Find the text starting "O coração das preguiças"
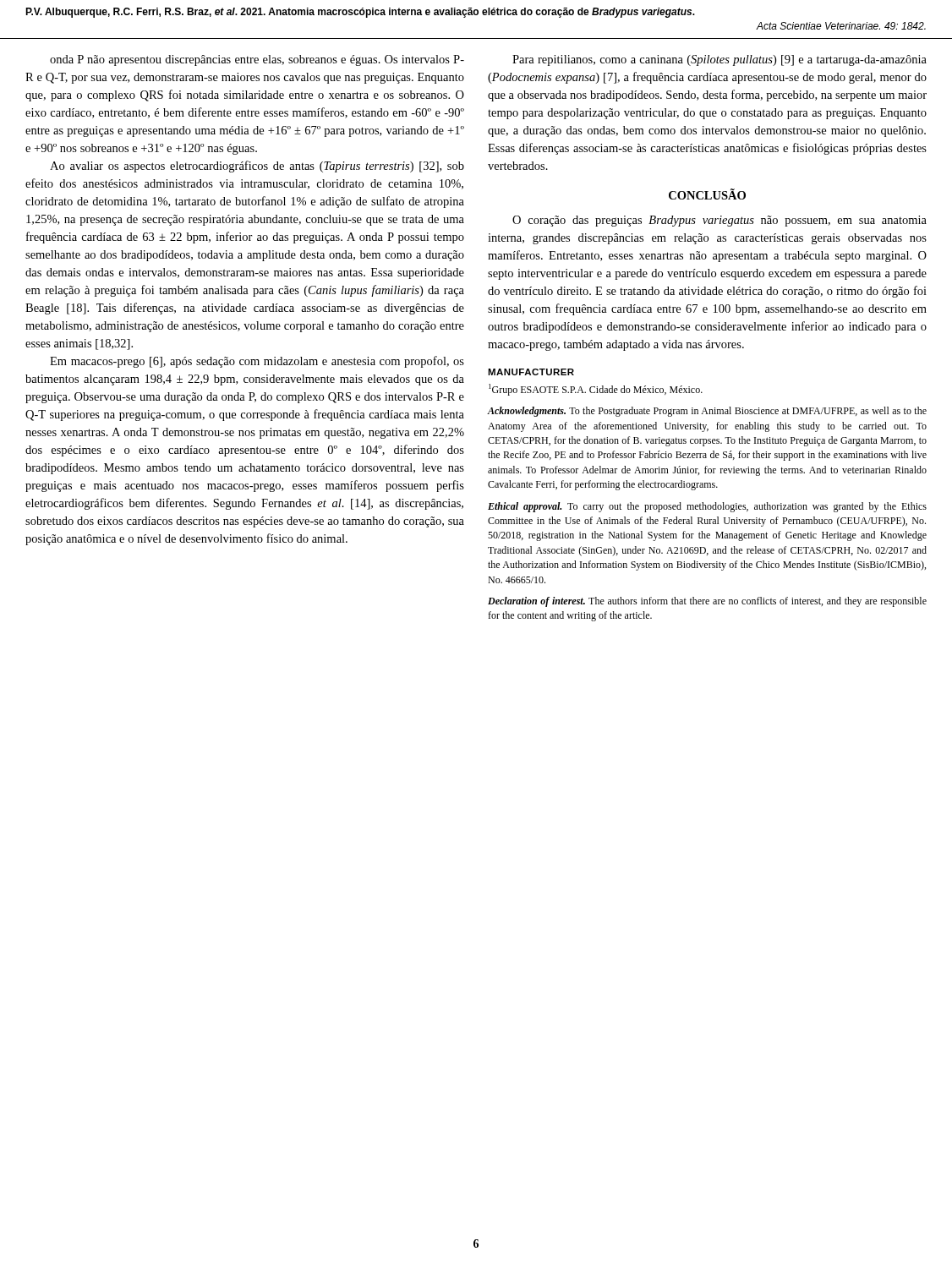Screen dimensions: 1268x952 (x=707, y=283)
